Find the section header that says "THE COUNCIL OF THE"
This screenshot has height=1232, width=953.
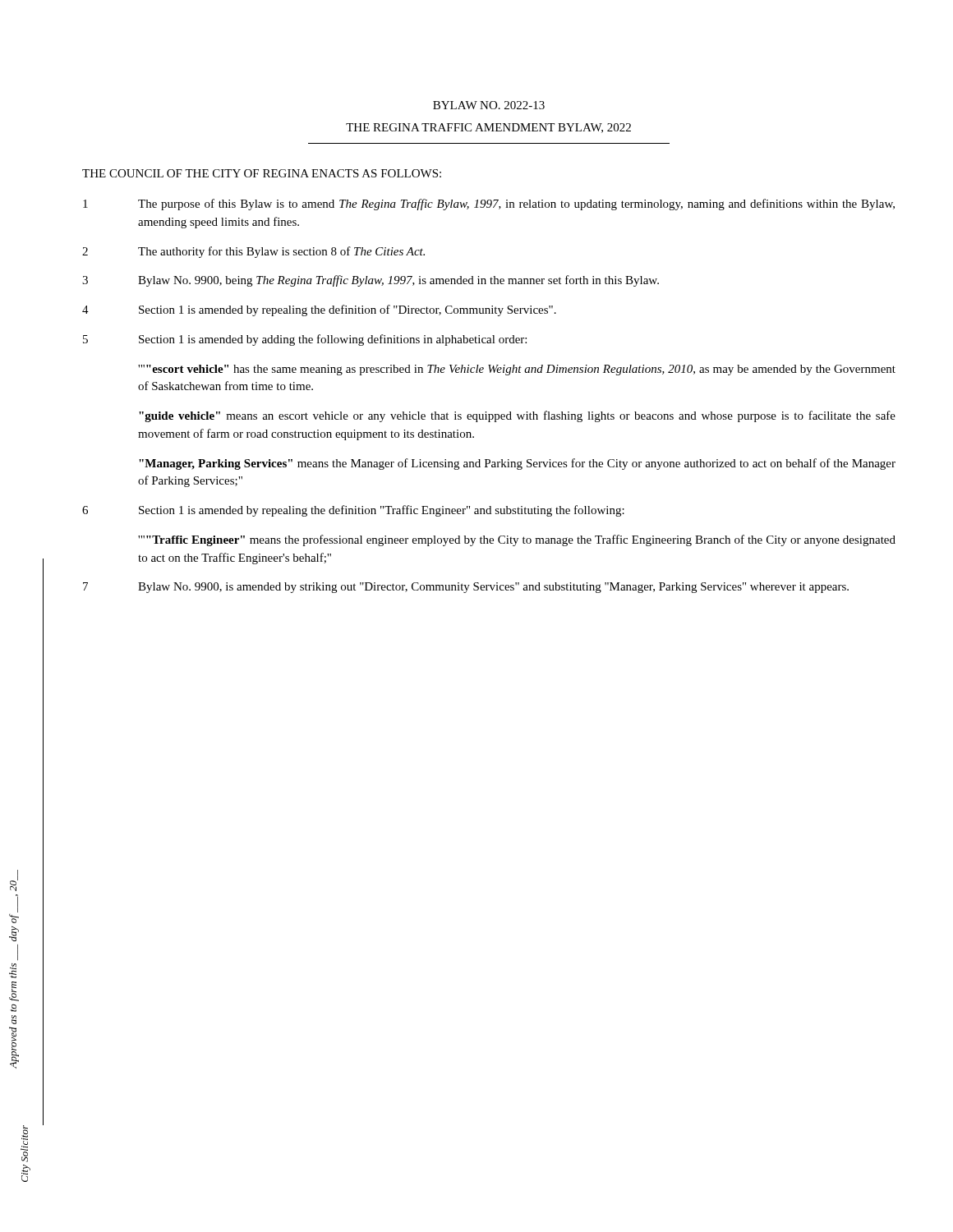click(262, 173)
